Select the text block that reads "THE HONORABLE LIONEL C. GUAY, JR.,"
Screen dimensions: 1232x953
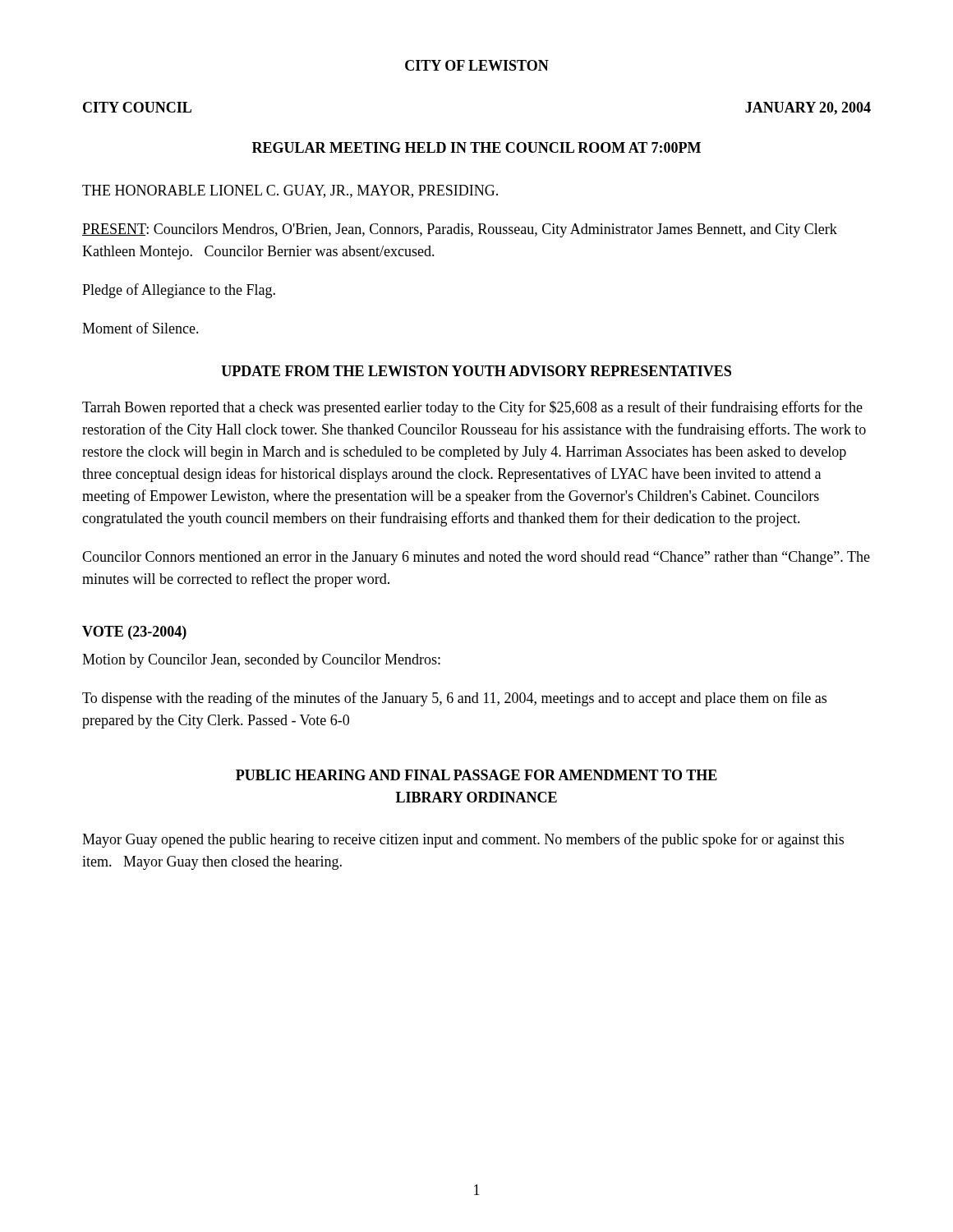pos(476,191)
